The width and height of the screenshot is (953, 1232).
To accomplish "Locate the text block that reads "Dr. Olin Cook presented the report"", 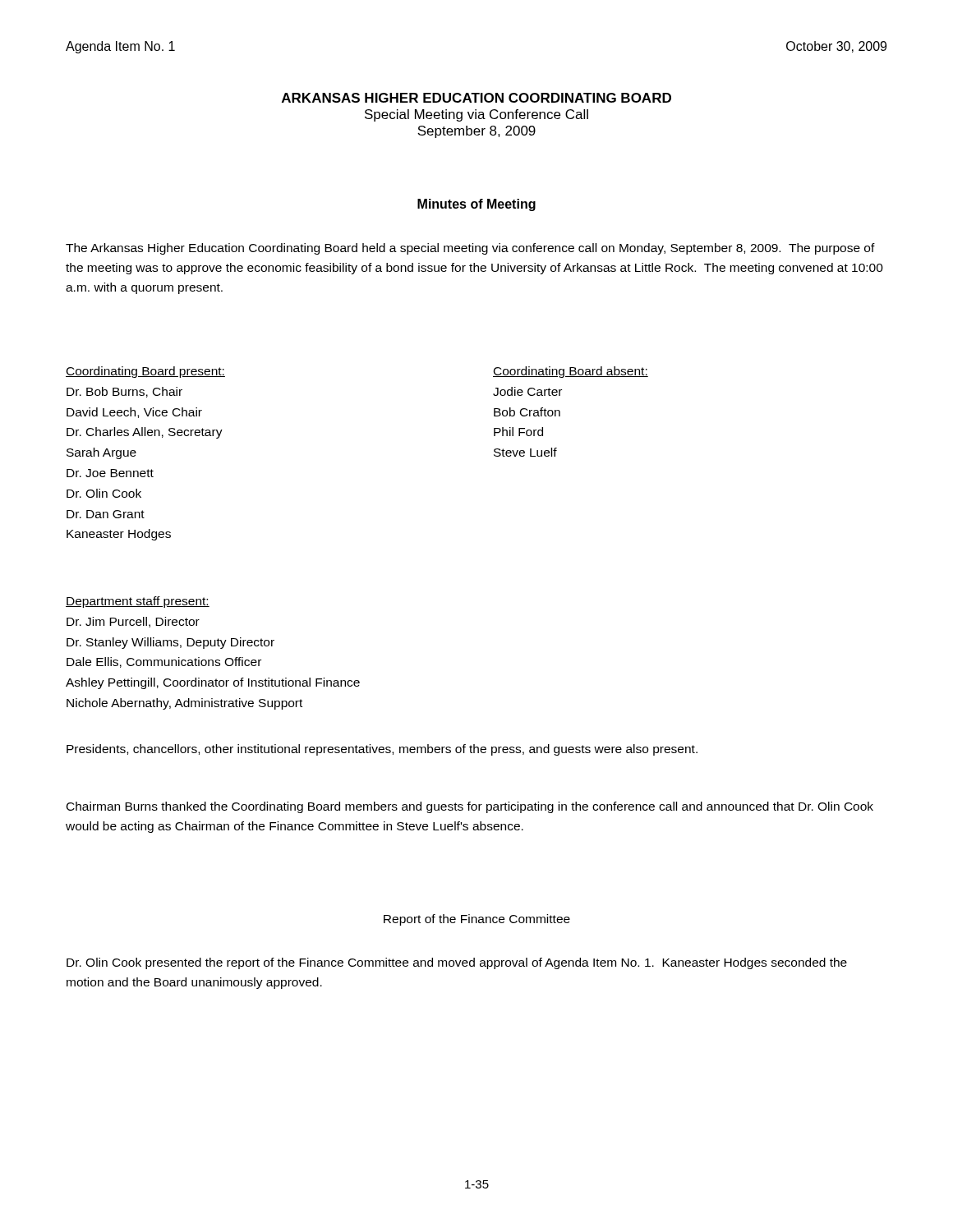I will (456, 972).
